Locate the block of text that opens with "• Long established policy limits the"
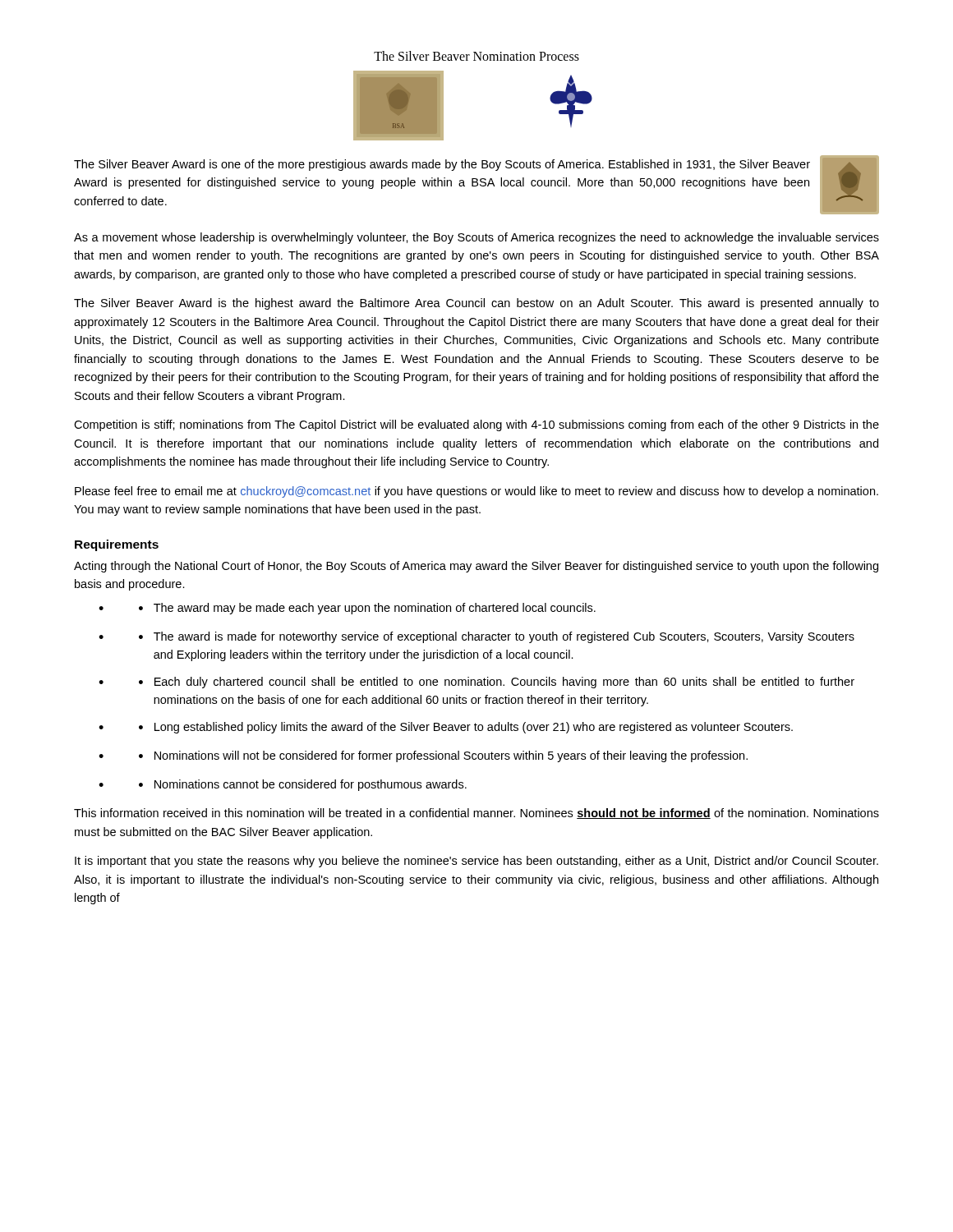 tap(509, 728)
